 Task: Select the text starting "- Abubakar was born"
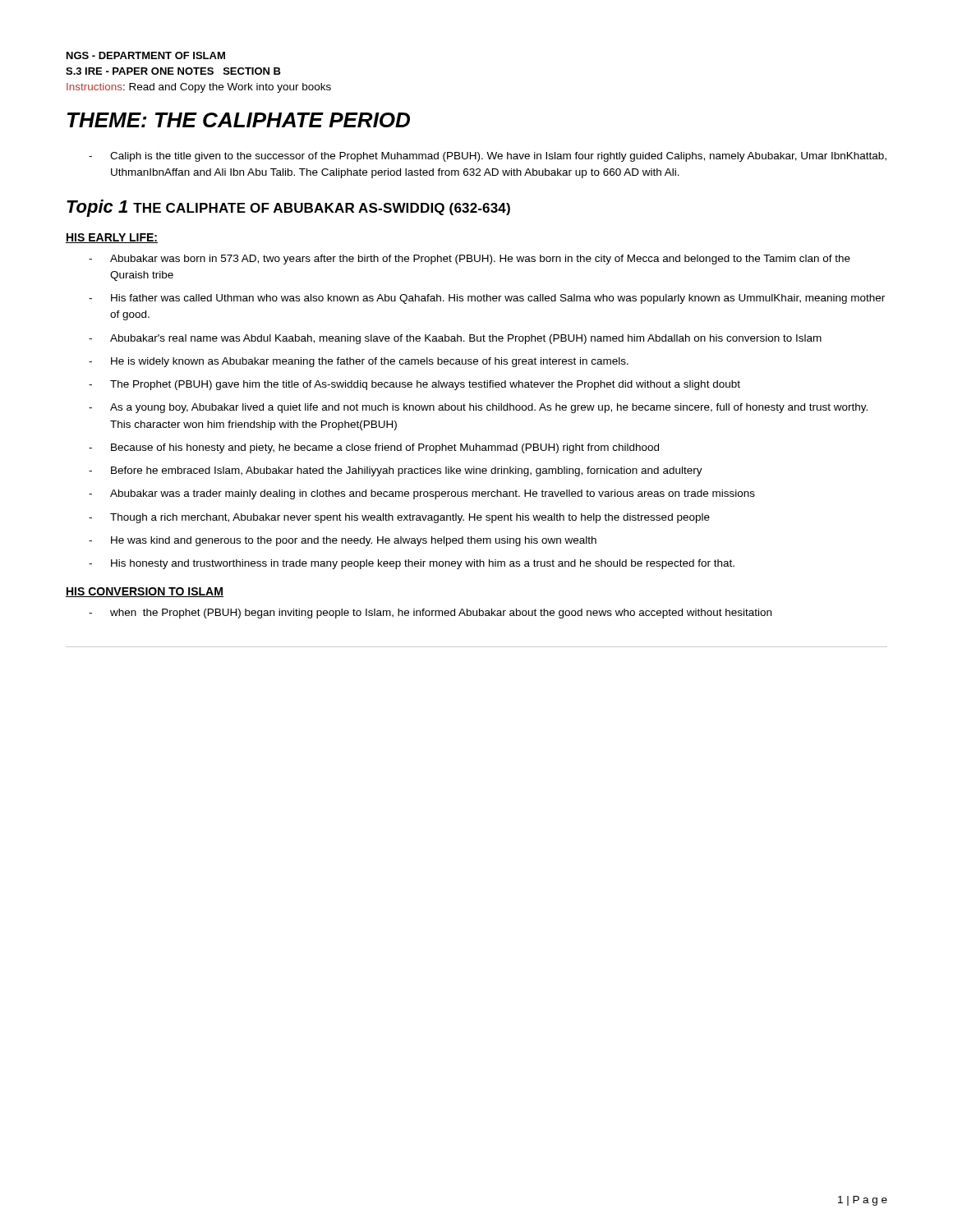pos(488,267)
